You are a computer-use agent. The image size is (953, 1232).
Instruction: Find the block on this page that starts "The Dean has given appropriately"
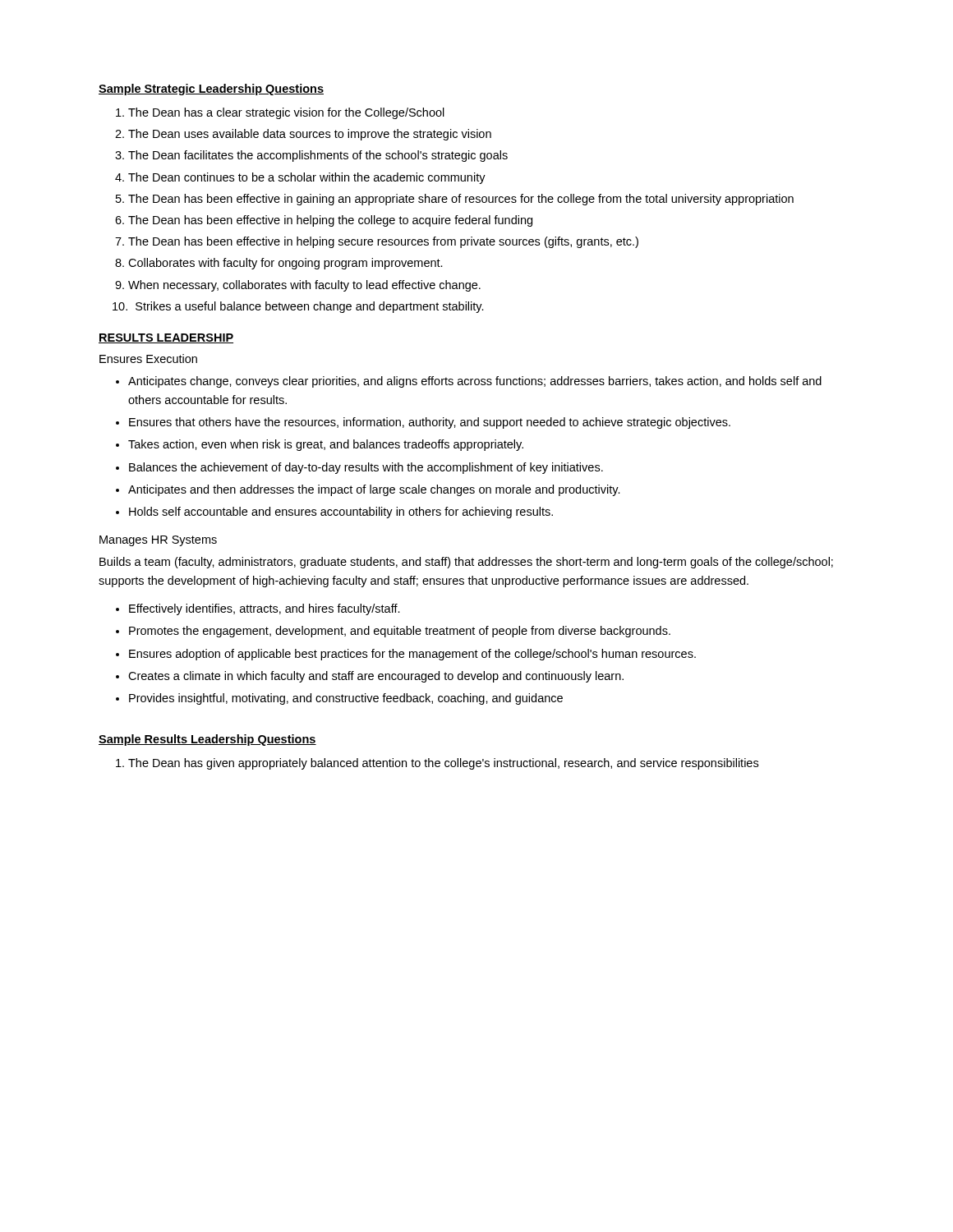tap(444, 763)
